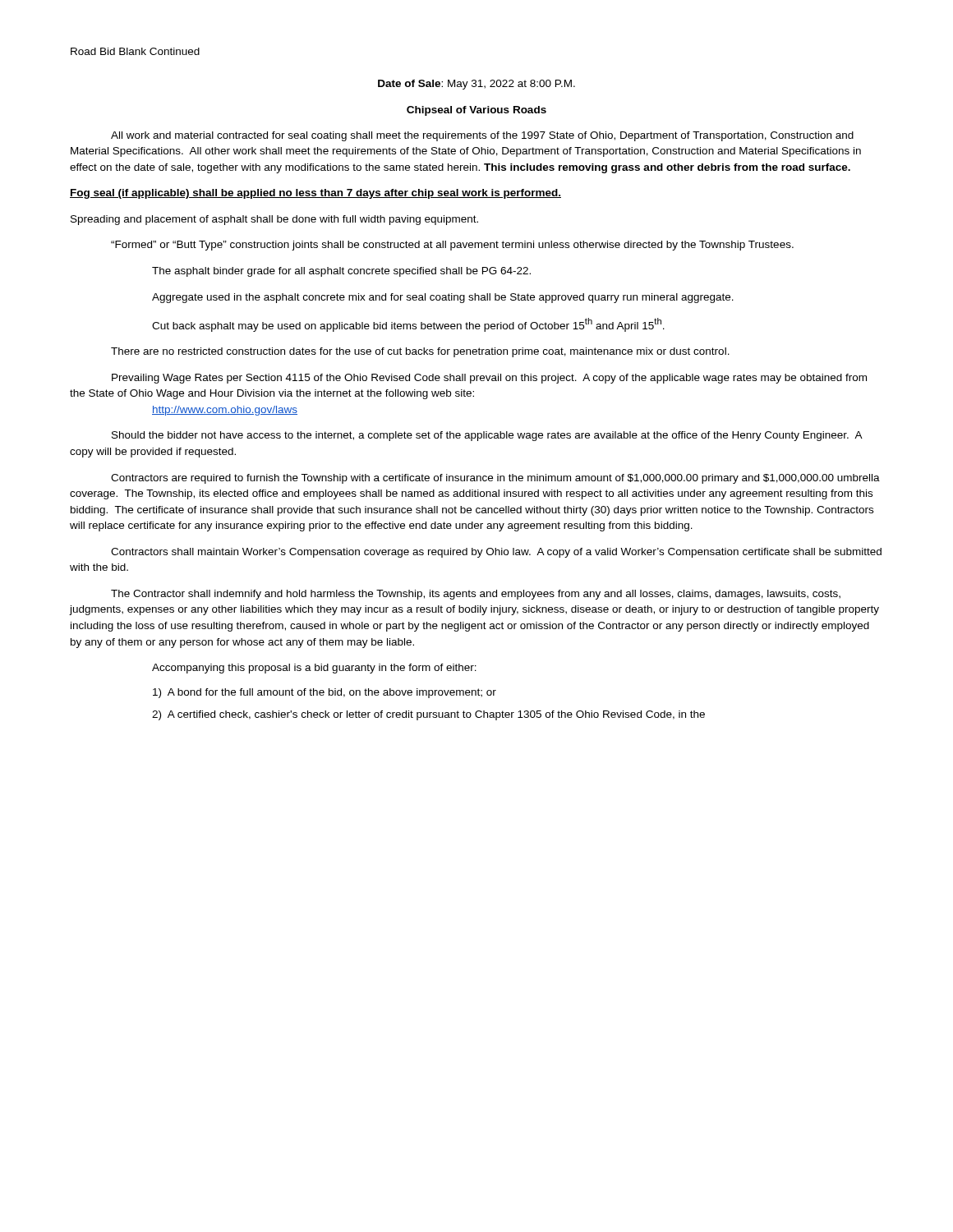The image size is (953, 1232).
Task: Locate the text block starting "The asphalt binder"
Action: [342, 271]
